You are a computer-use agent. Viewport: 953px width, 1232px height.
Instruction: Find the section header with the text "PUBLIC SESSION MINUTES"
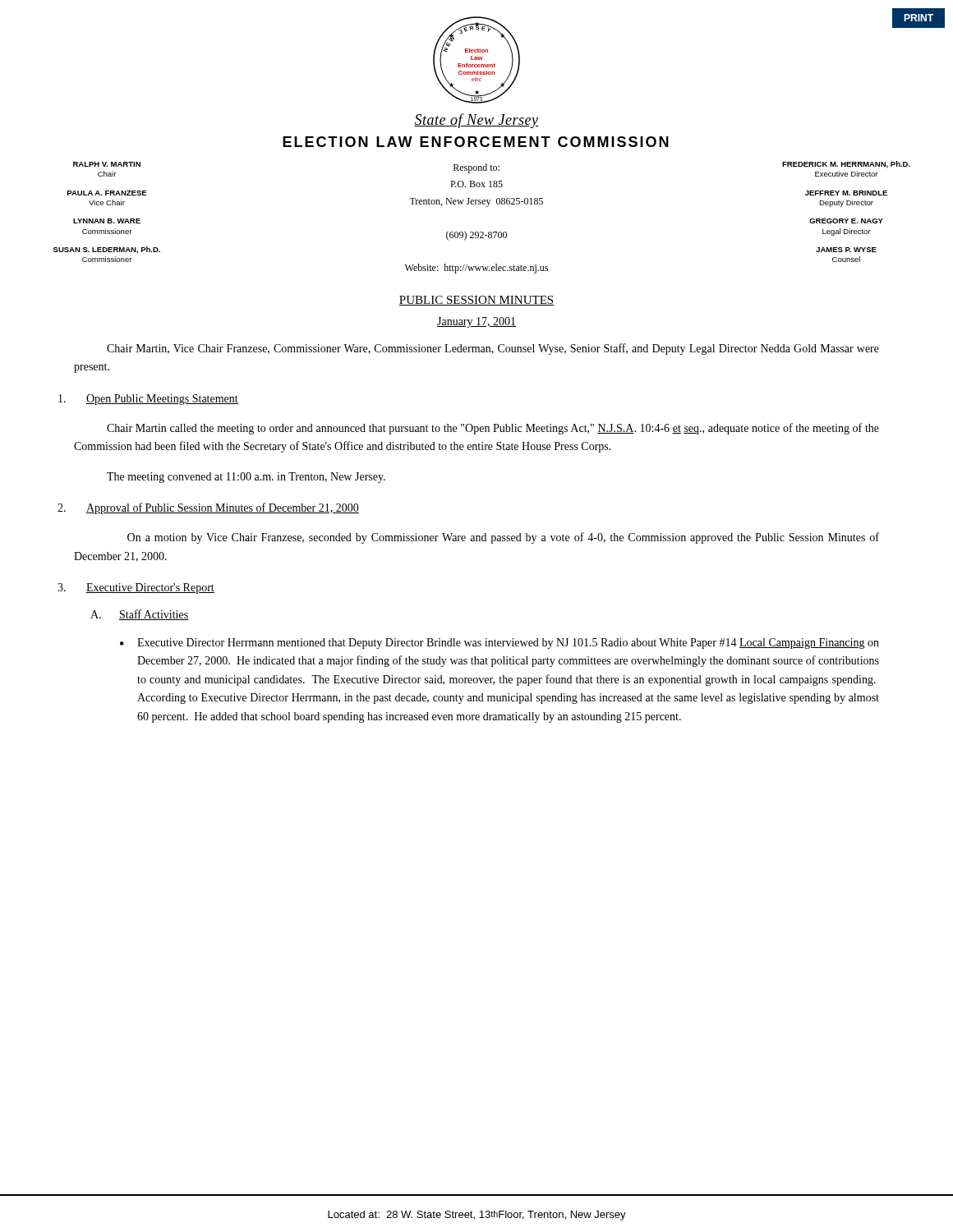(476, 300)
